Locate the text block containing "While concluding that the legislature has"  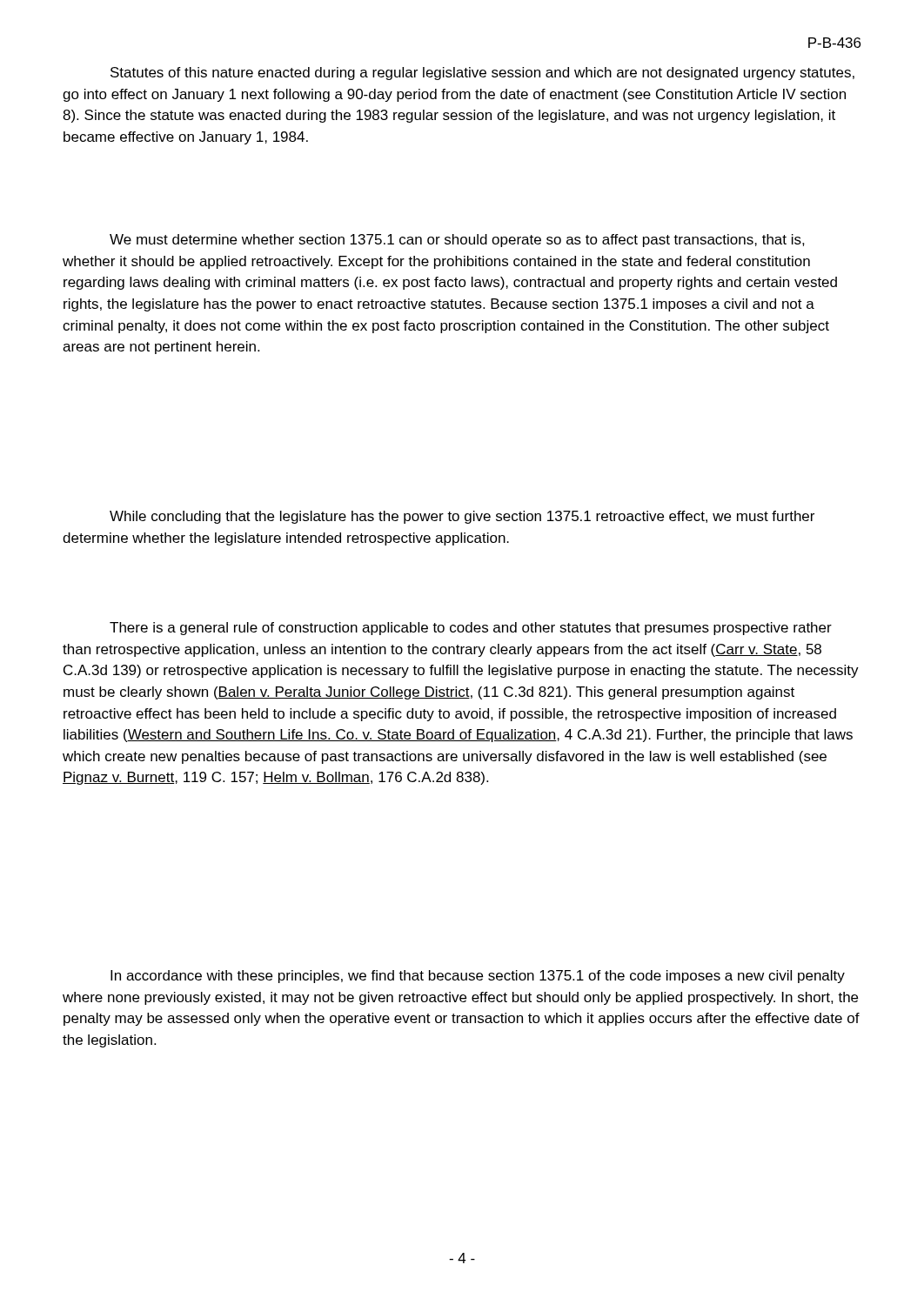click(x=462, y=528)
